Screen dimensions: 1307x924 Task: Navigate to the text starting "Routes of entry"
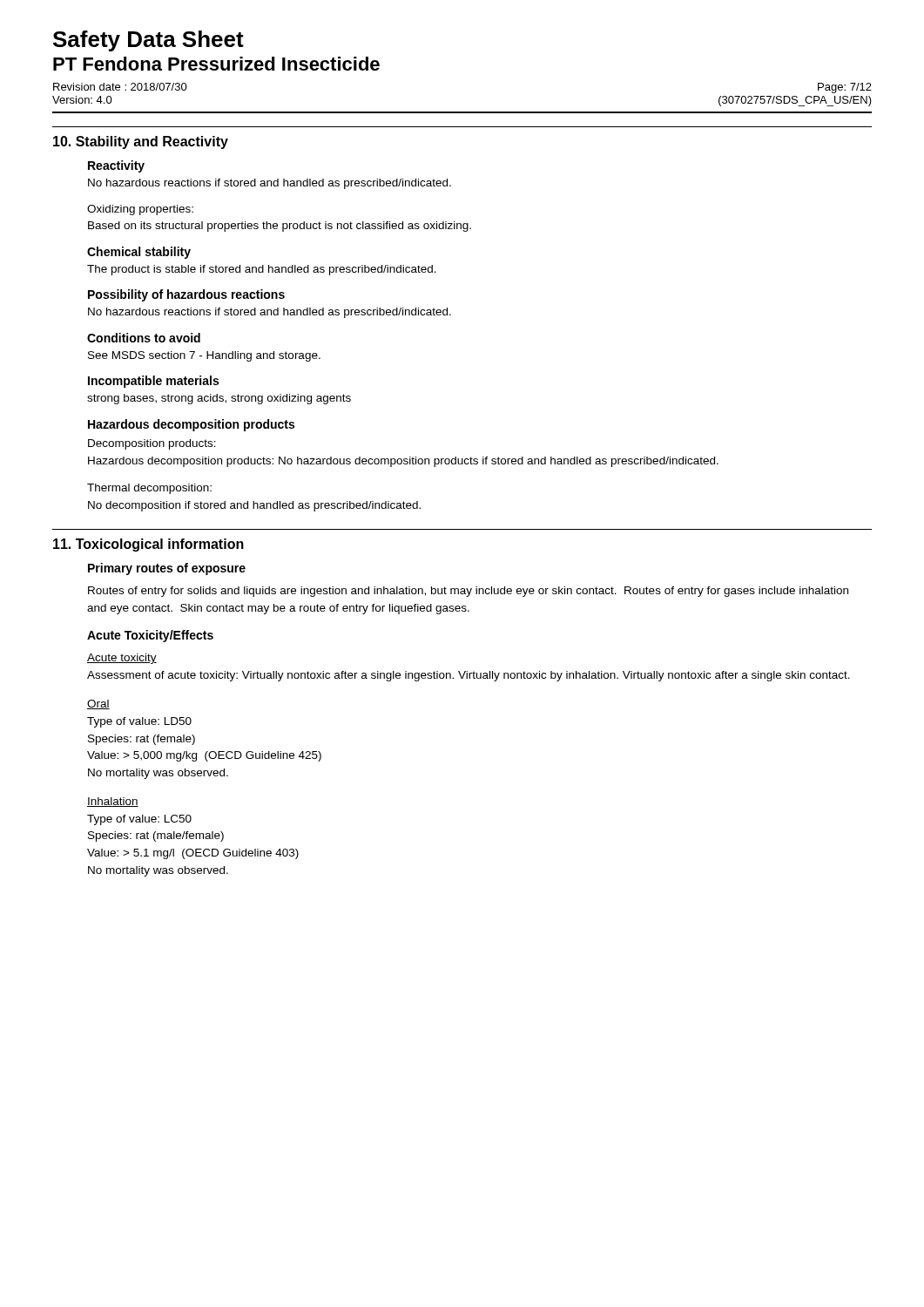(x=468, y=599)
